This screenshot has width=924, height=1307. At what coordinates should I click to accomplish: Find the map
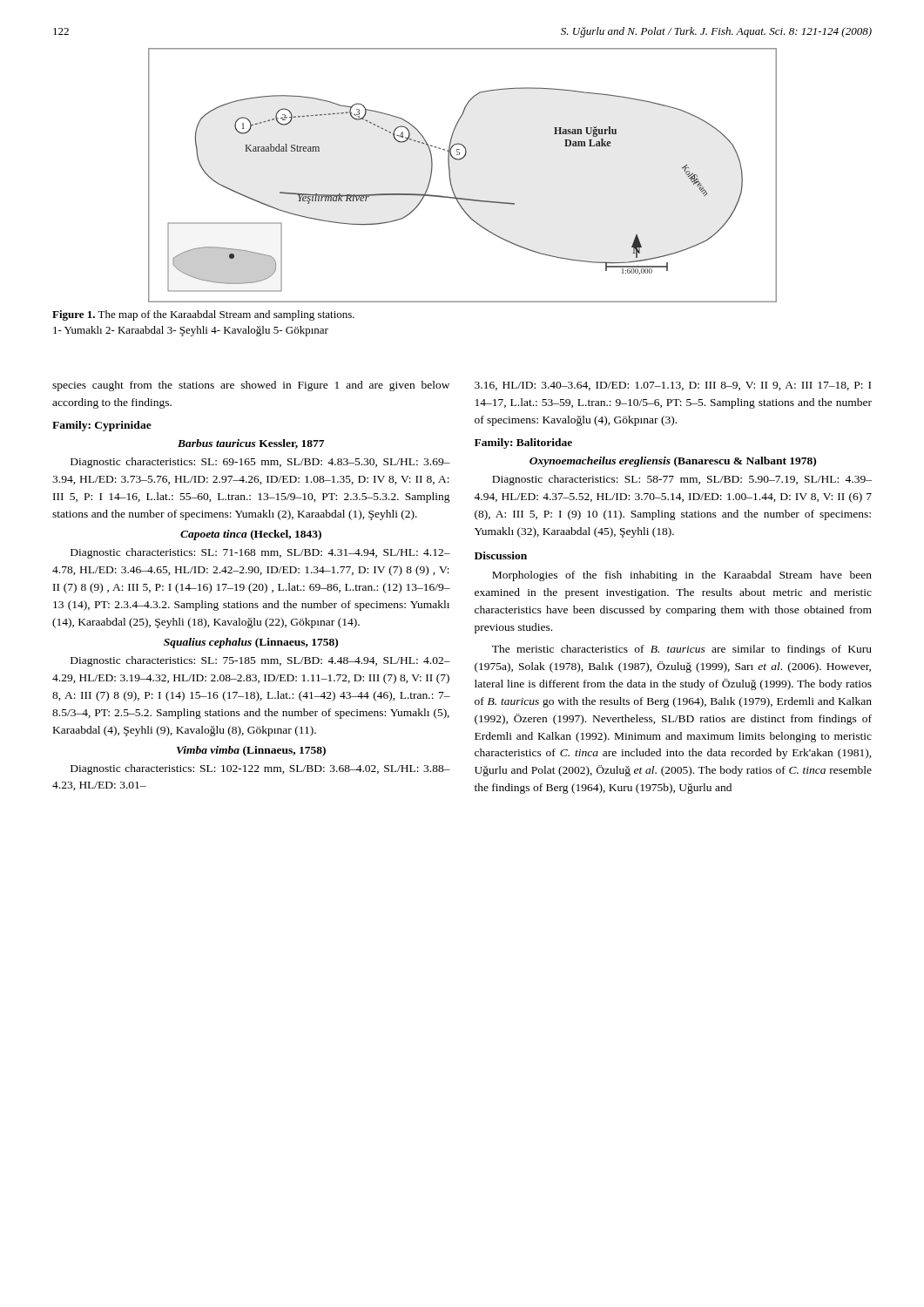462,175
